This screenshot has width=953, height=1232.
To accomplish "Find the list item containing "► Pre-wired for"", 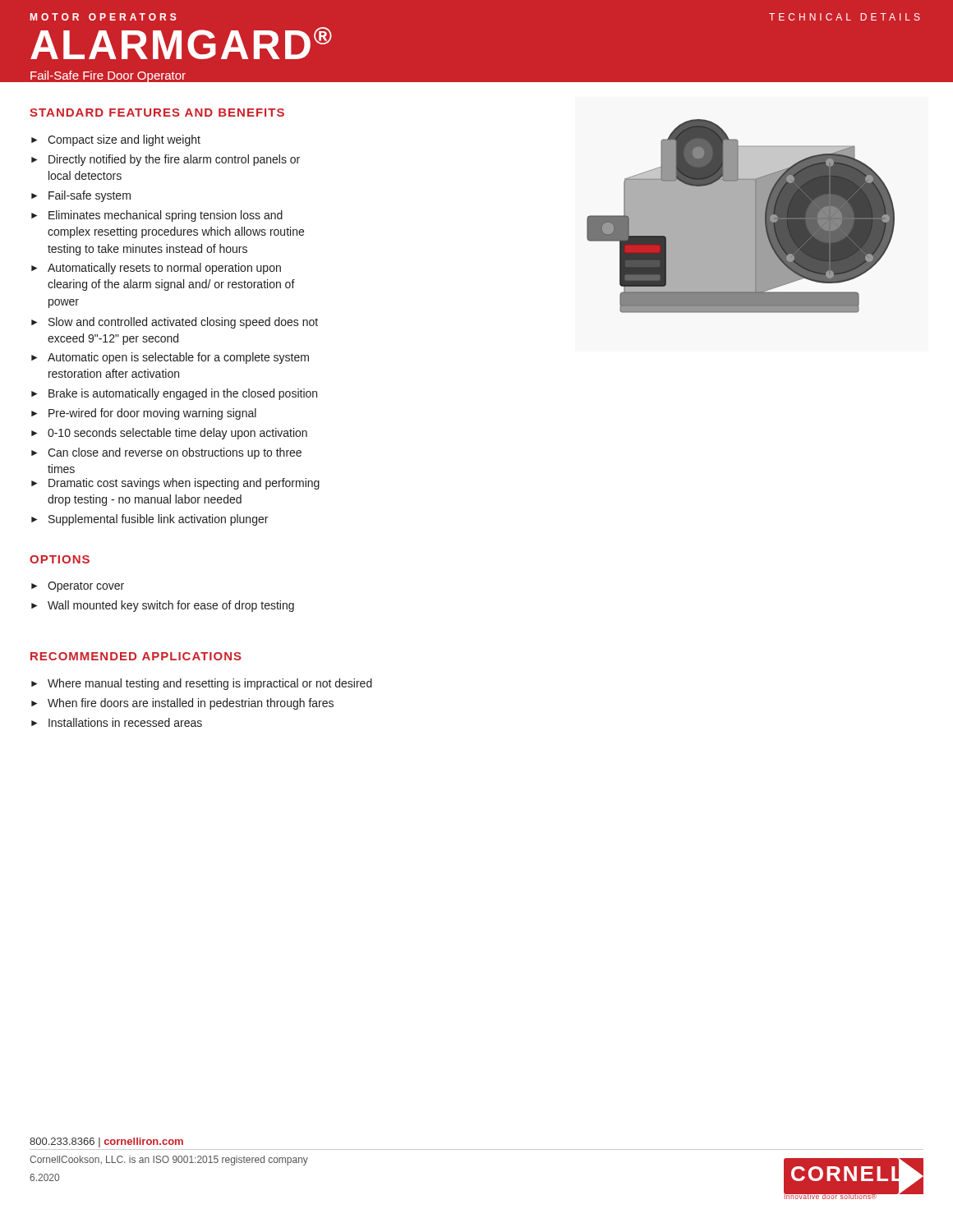I will pos(143,413).
